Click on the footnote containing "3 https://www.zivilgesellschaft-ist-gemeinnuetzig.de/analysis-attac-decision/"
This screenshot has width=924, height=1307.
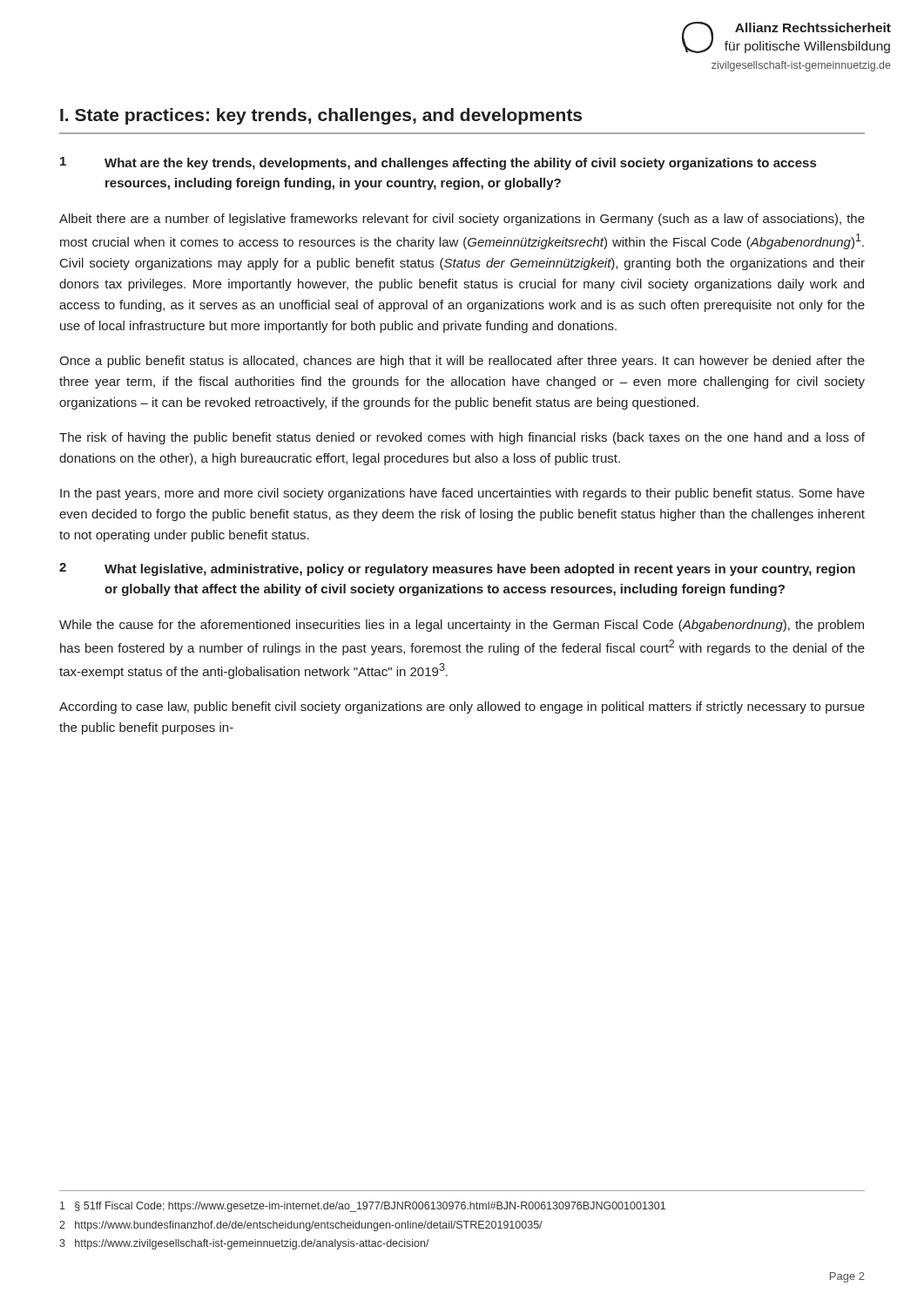(x=244, y=1244)
